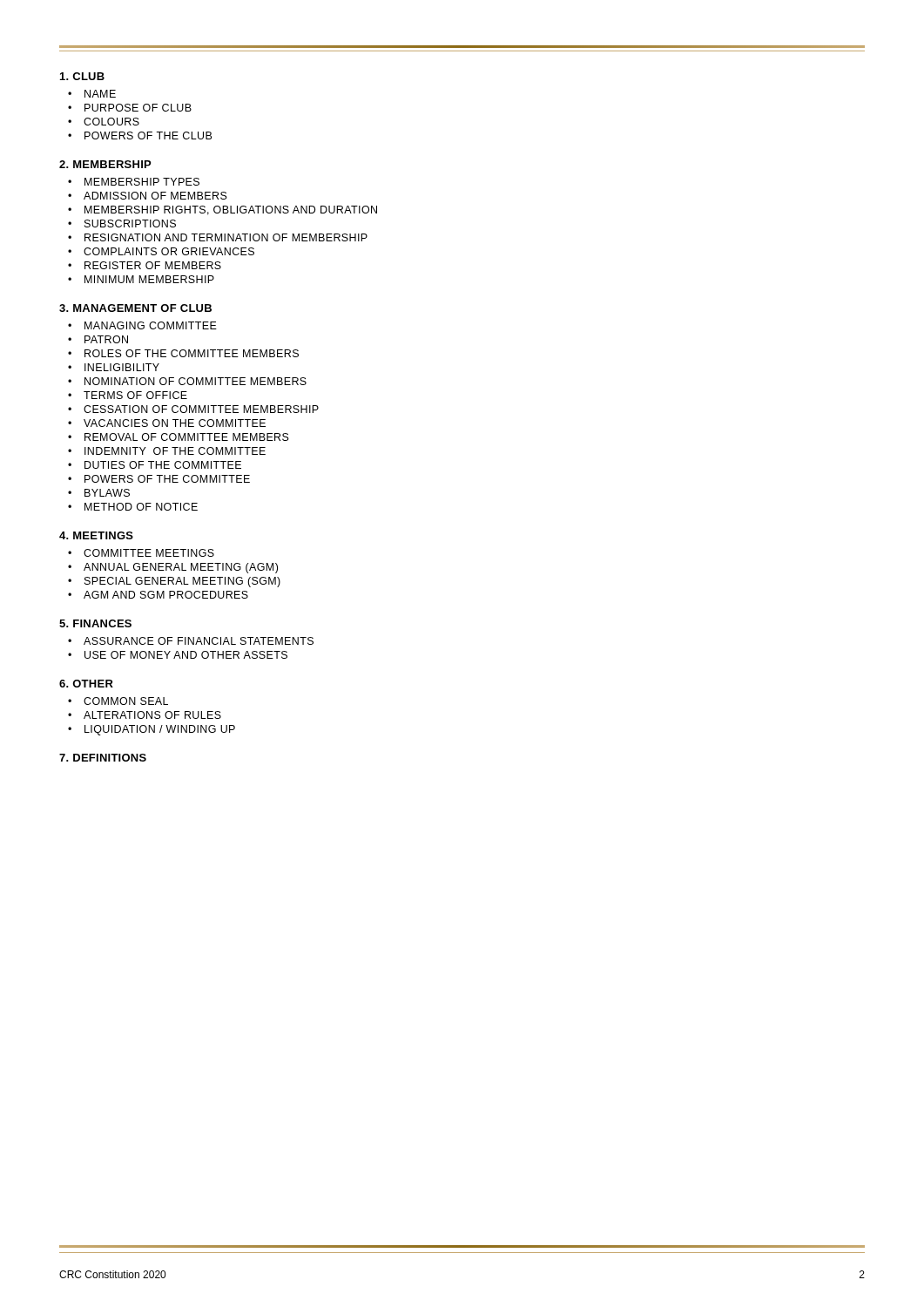Click on the text starting "TERMS OF OFFICE"

(136, 396)
